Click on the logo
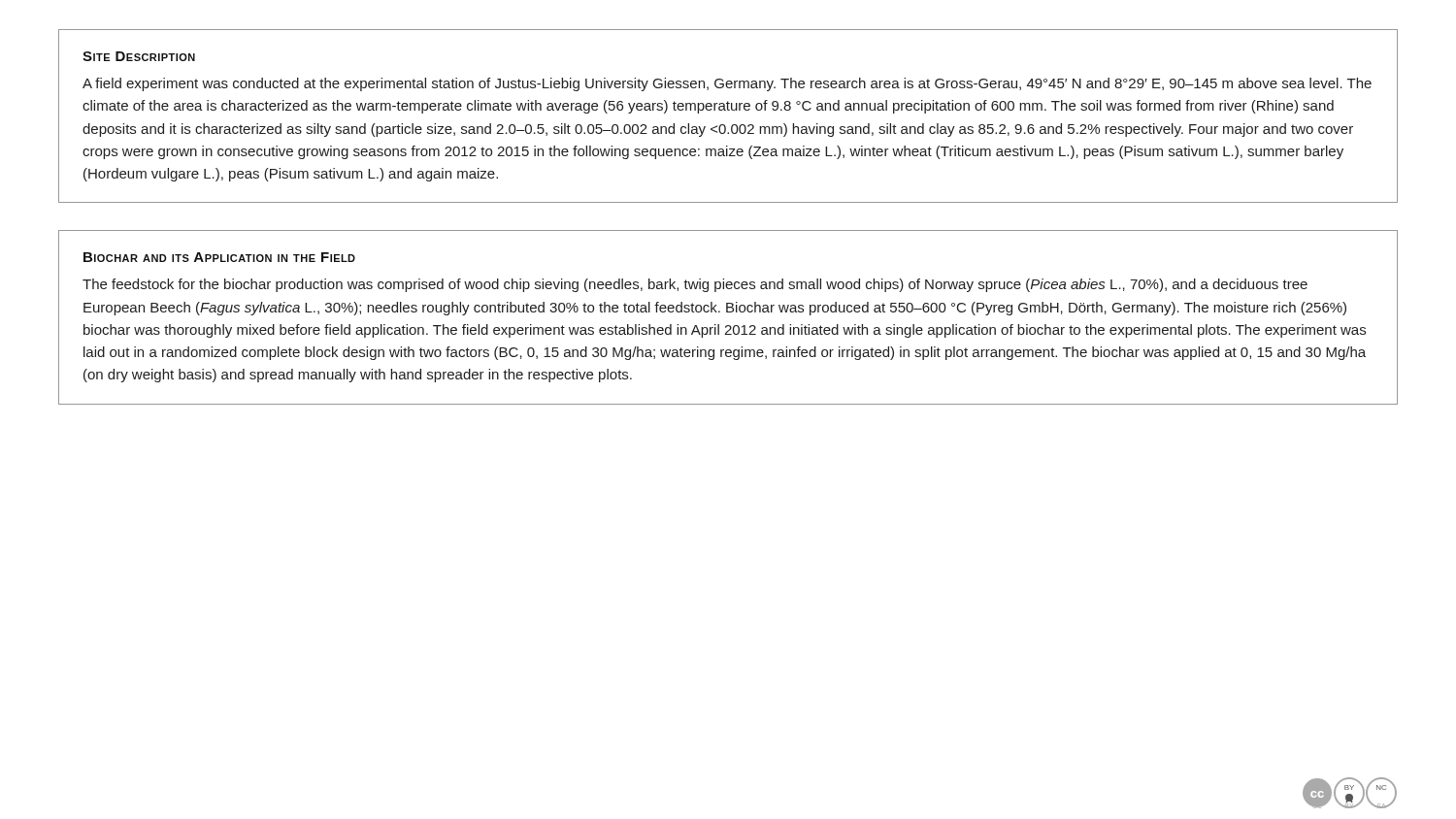Screen dimensions: 819x1456 point(1349,793)
